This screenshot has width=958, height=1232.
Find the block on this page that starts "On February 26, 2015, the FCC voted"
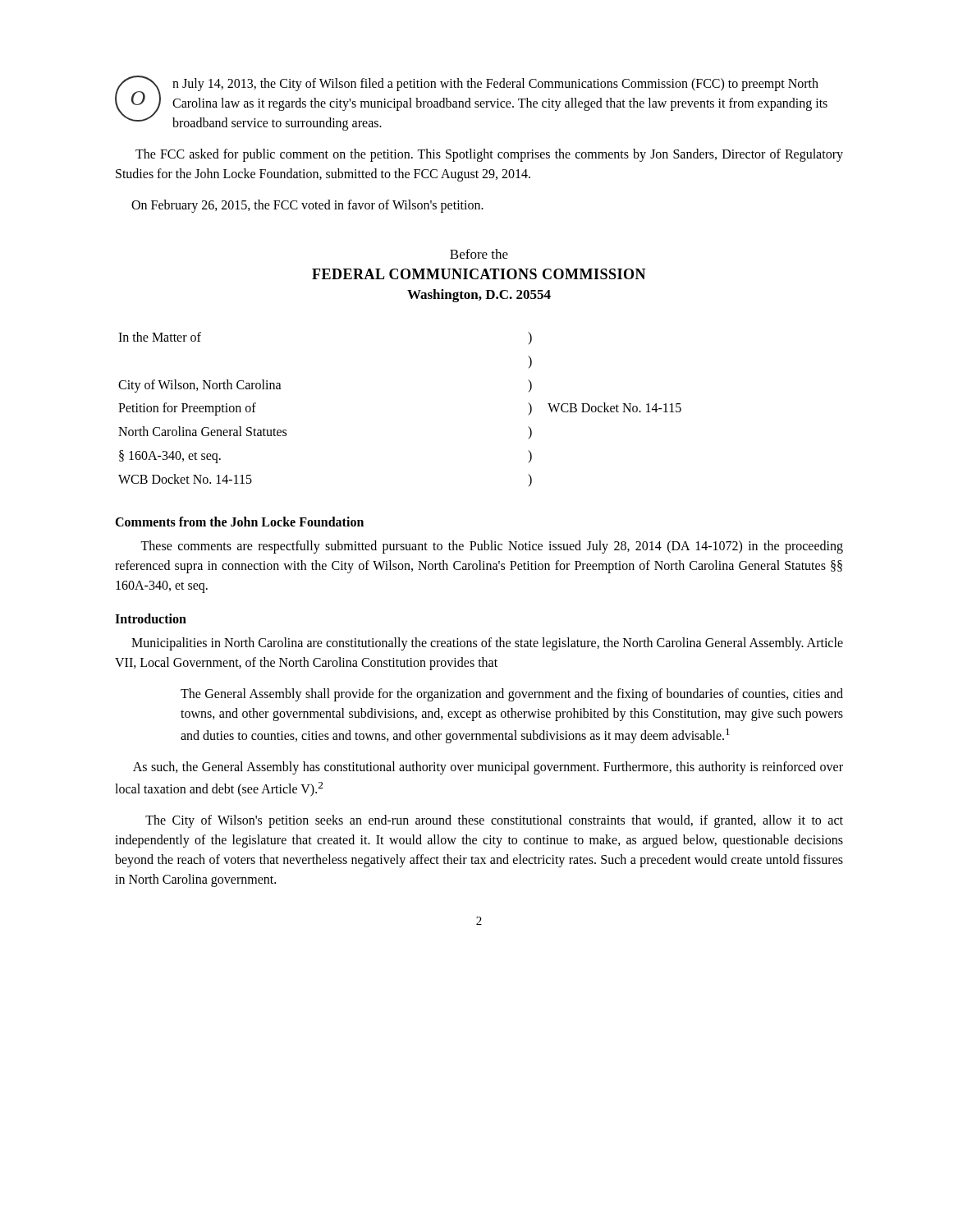(299, 205)
